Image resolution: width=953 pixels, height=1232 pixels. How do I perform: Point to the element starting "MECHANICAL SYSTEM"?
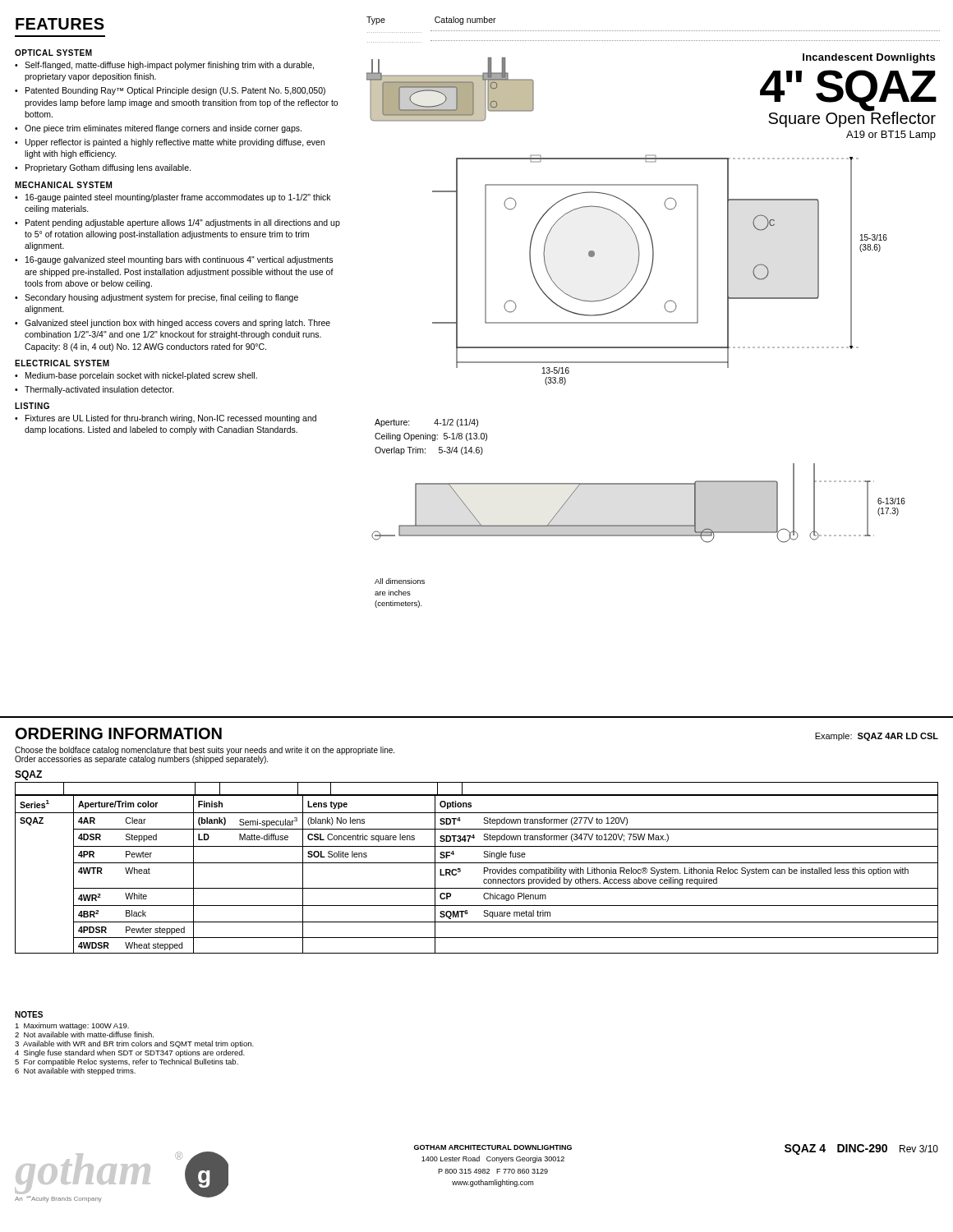(x=64, y=185)
